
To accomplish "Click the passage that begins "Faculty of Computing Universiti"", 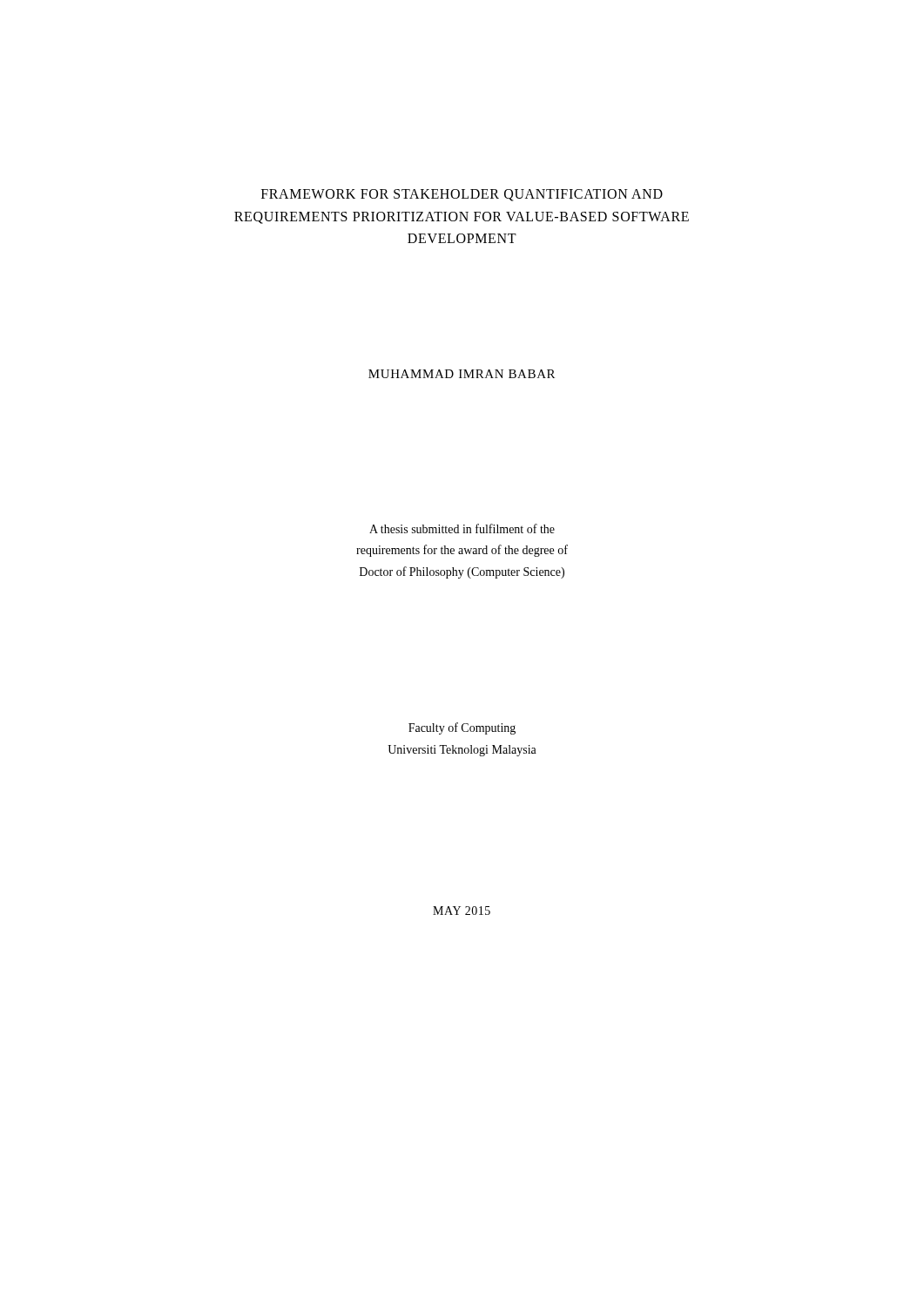I will point(462,739).
